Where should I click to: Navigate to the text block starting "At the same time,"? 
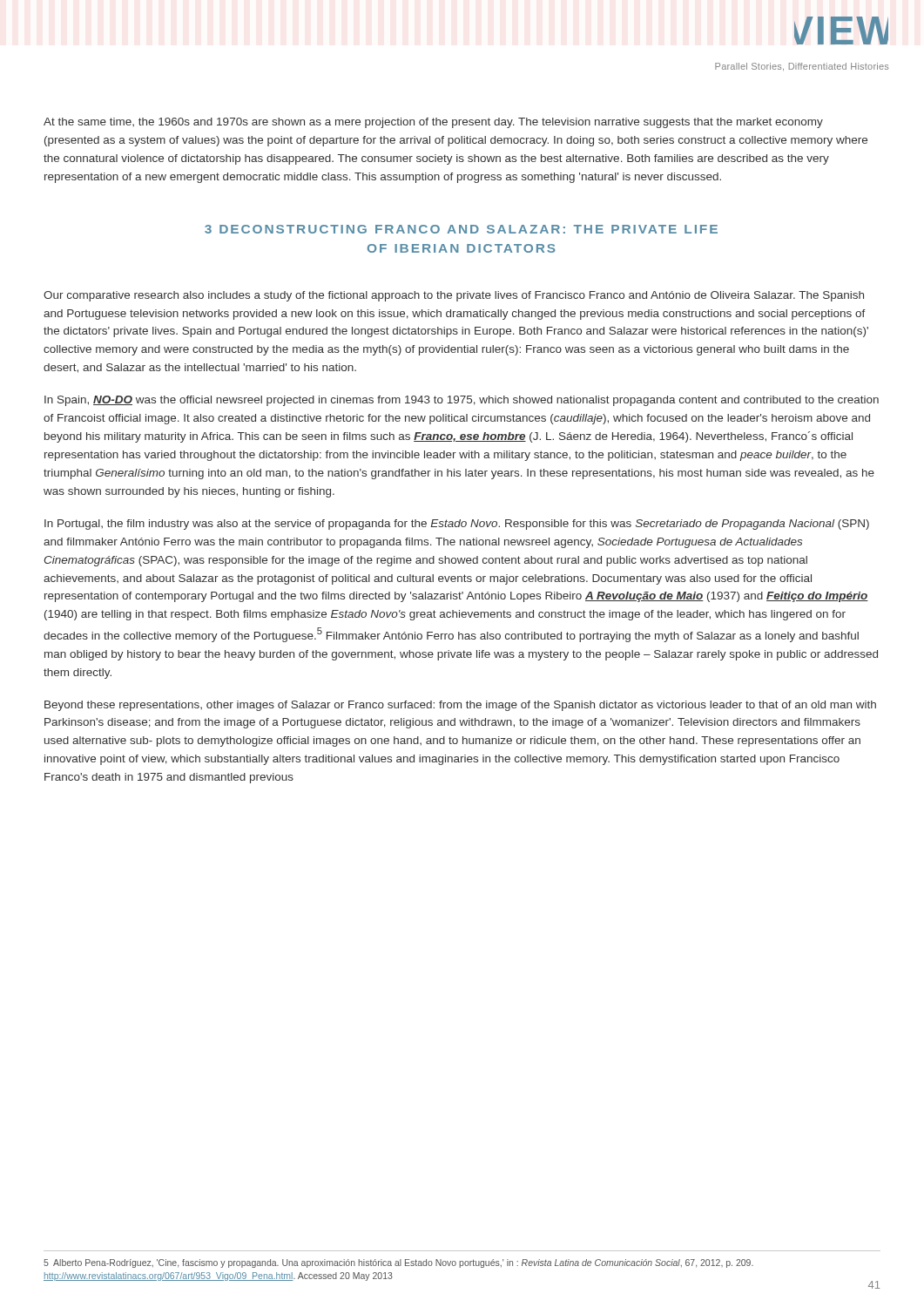456,149
